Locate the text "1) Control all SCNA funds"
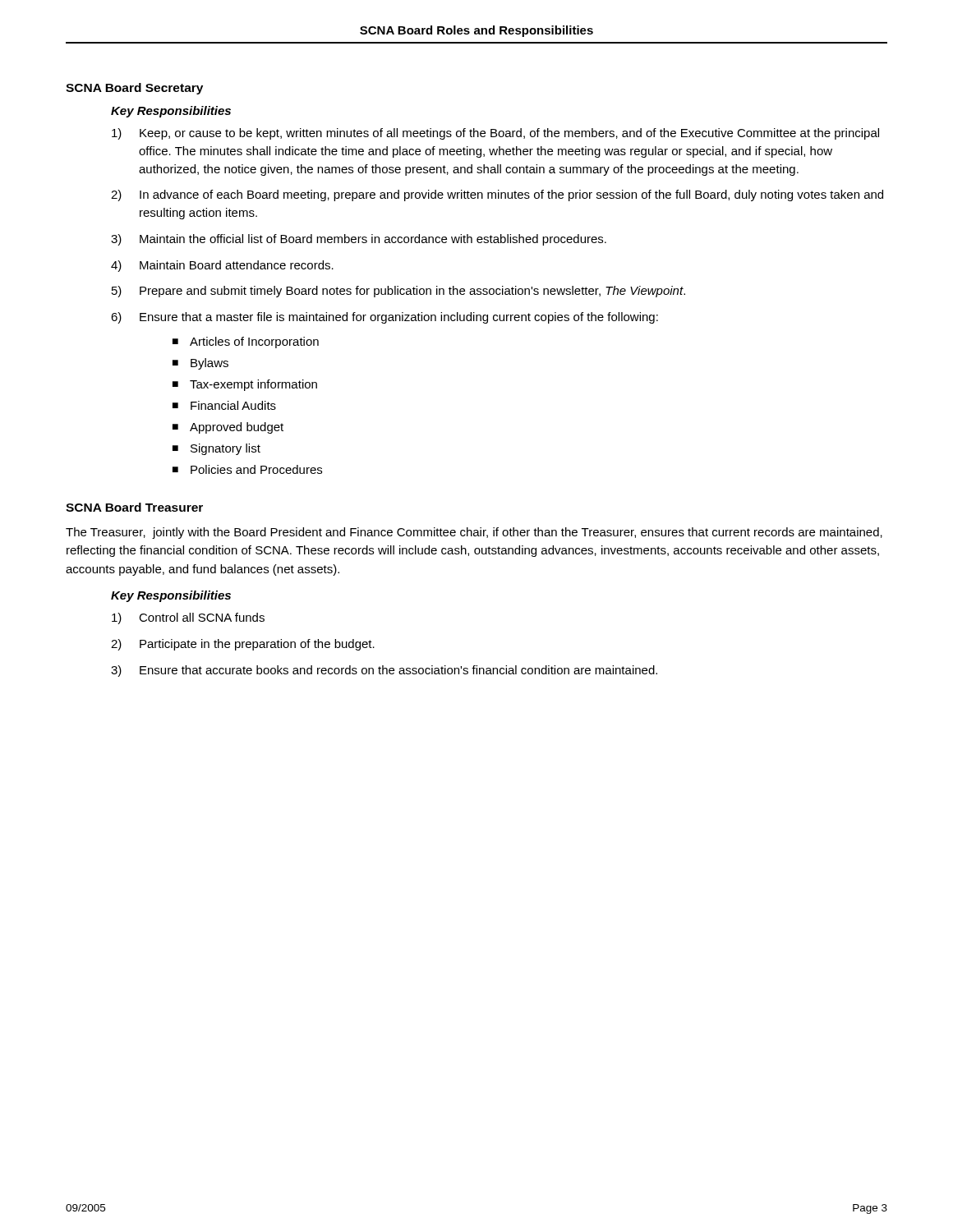 coord(188,618)
